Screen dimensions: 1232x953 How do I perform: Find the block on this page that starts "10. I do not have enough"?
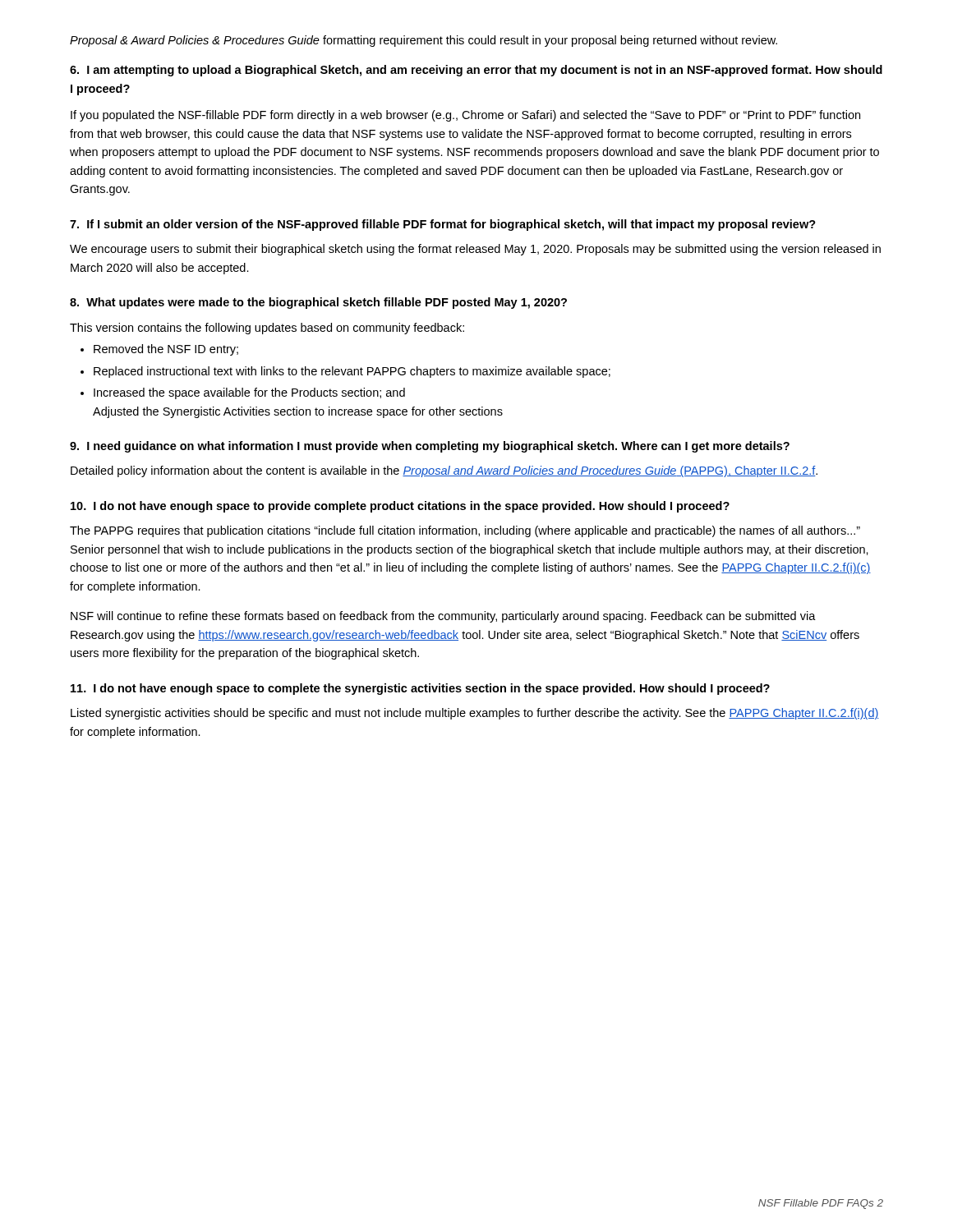click(x=400, y=506)
